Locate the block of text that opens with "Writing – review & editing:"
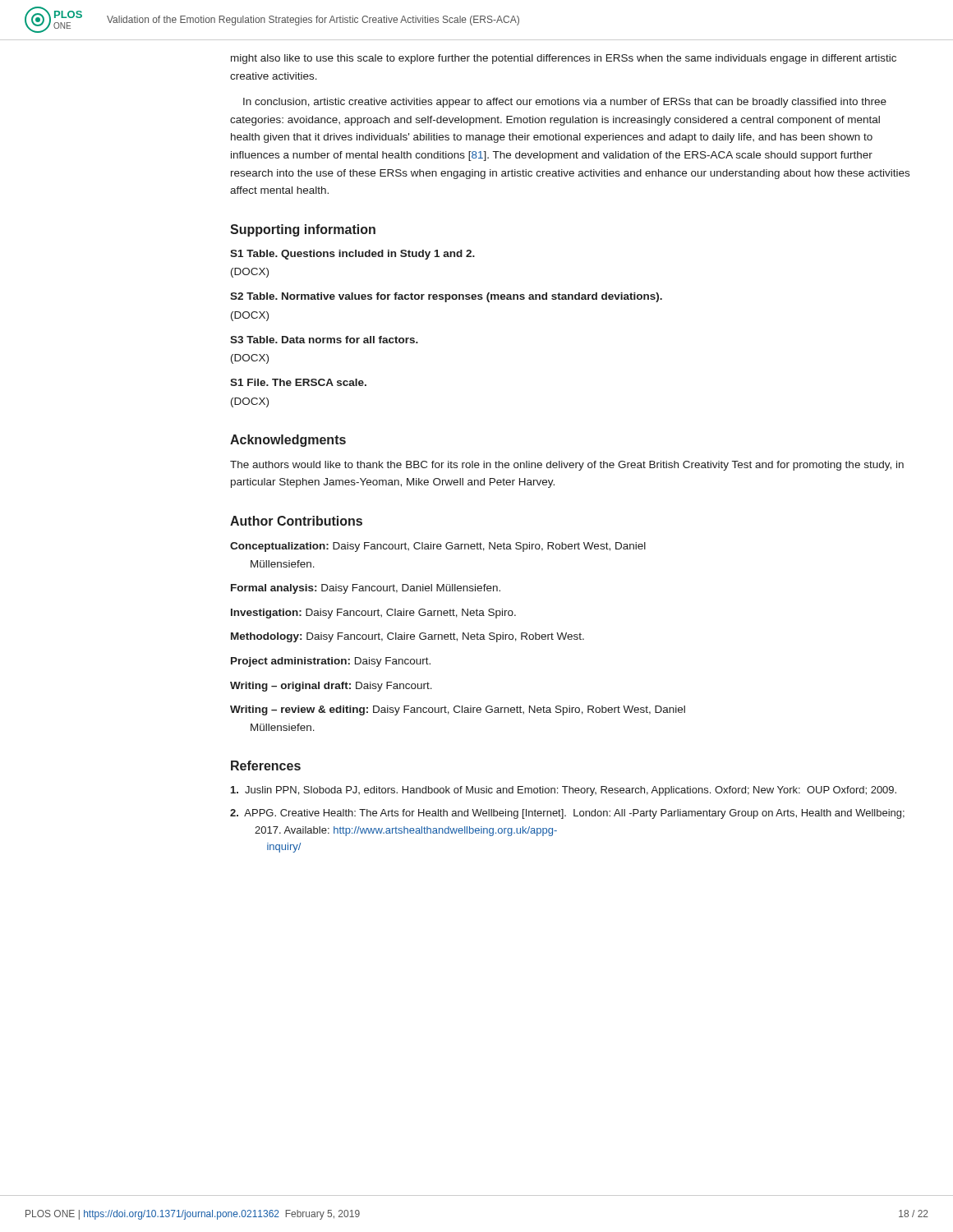The image size is (953, 1232). click(458, 718)
